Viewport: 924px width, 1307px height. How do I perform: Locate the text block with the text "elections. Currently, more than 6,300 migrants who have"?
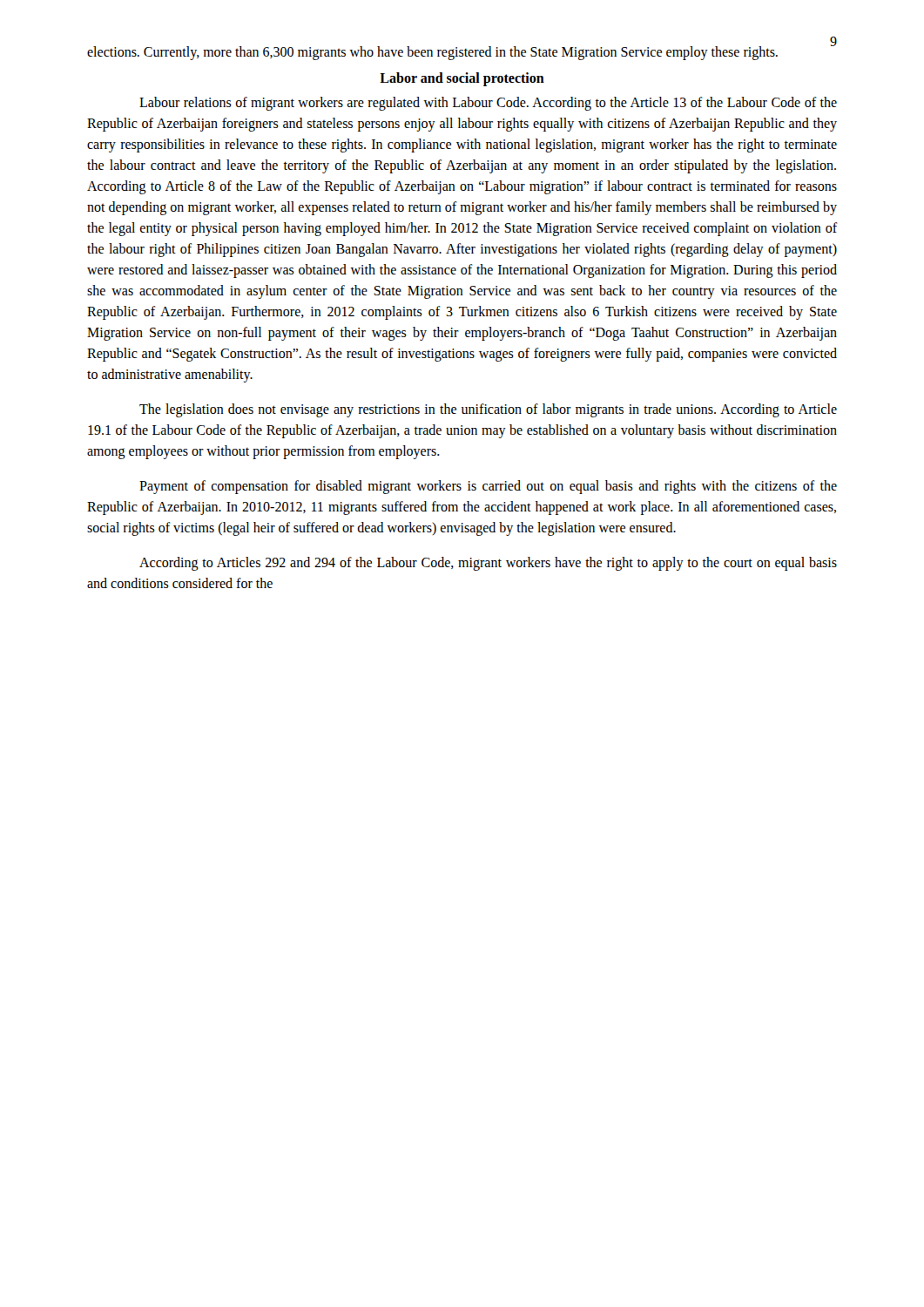coord(462,52)
